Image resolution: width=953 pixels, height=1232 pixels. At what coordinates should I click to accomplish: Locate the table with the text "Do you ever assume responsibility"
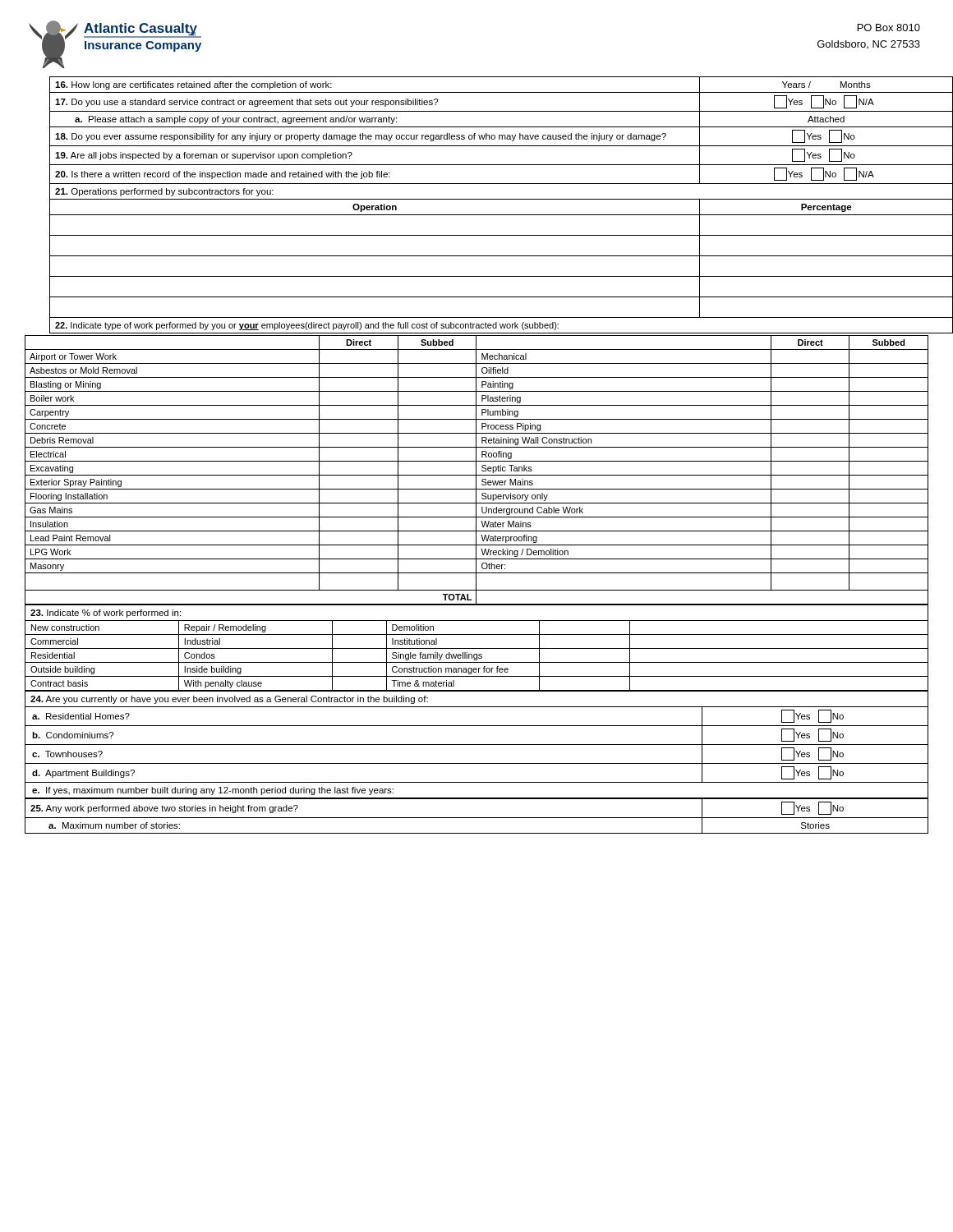(x=501, y=136)
